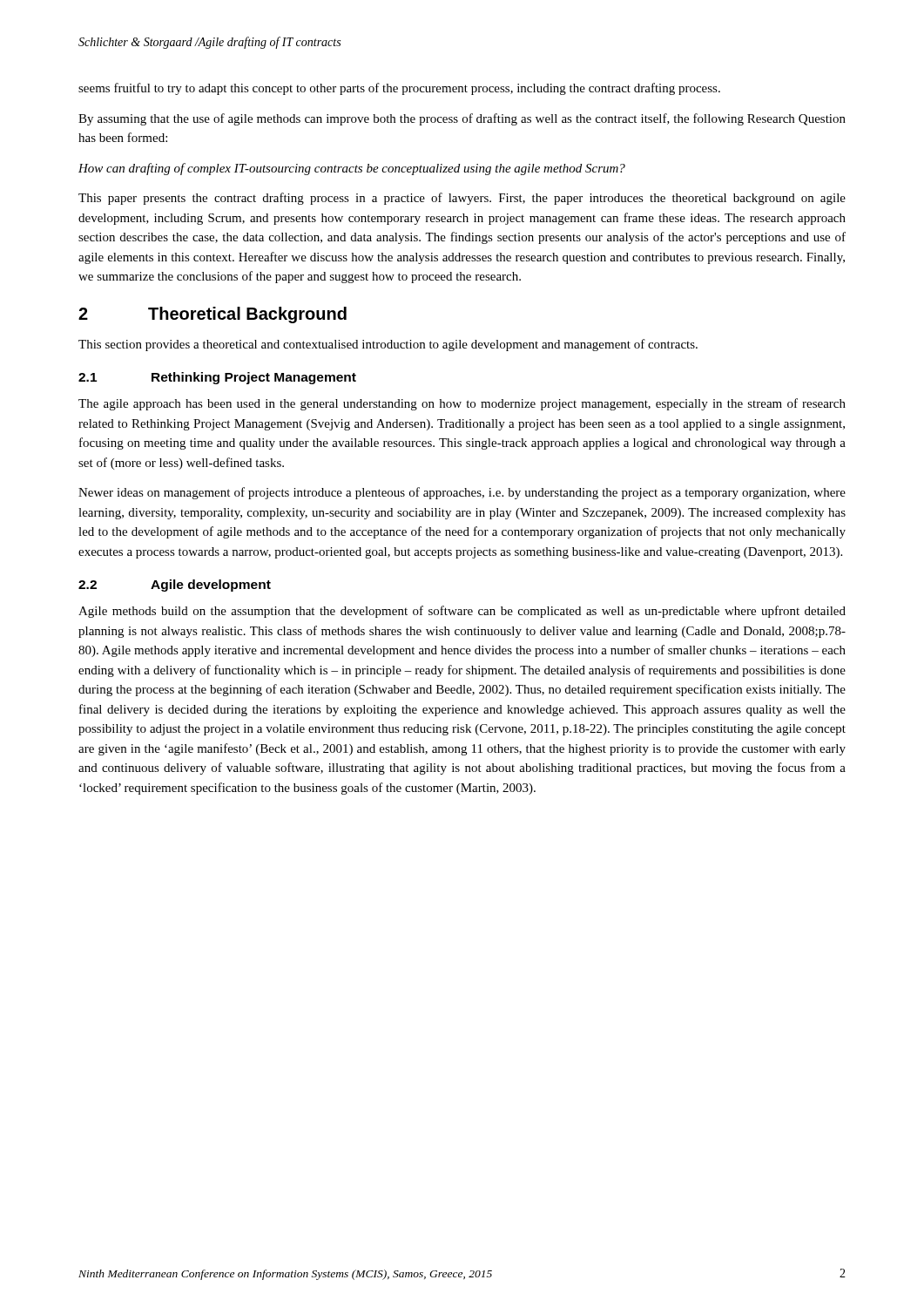The width and height of the screenshot is (924, 1307).
Task: Locate the block of text that opens with "How can drafting"
Action: coord(462,168)
